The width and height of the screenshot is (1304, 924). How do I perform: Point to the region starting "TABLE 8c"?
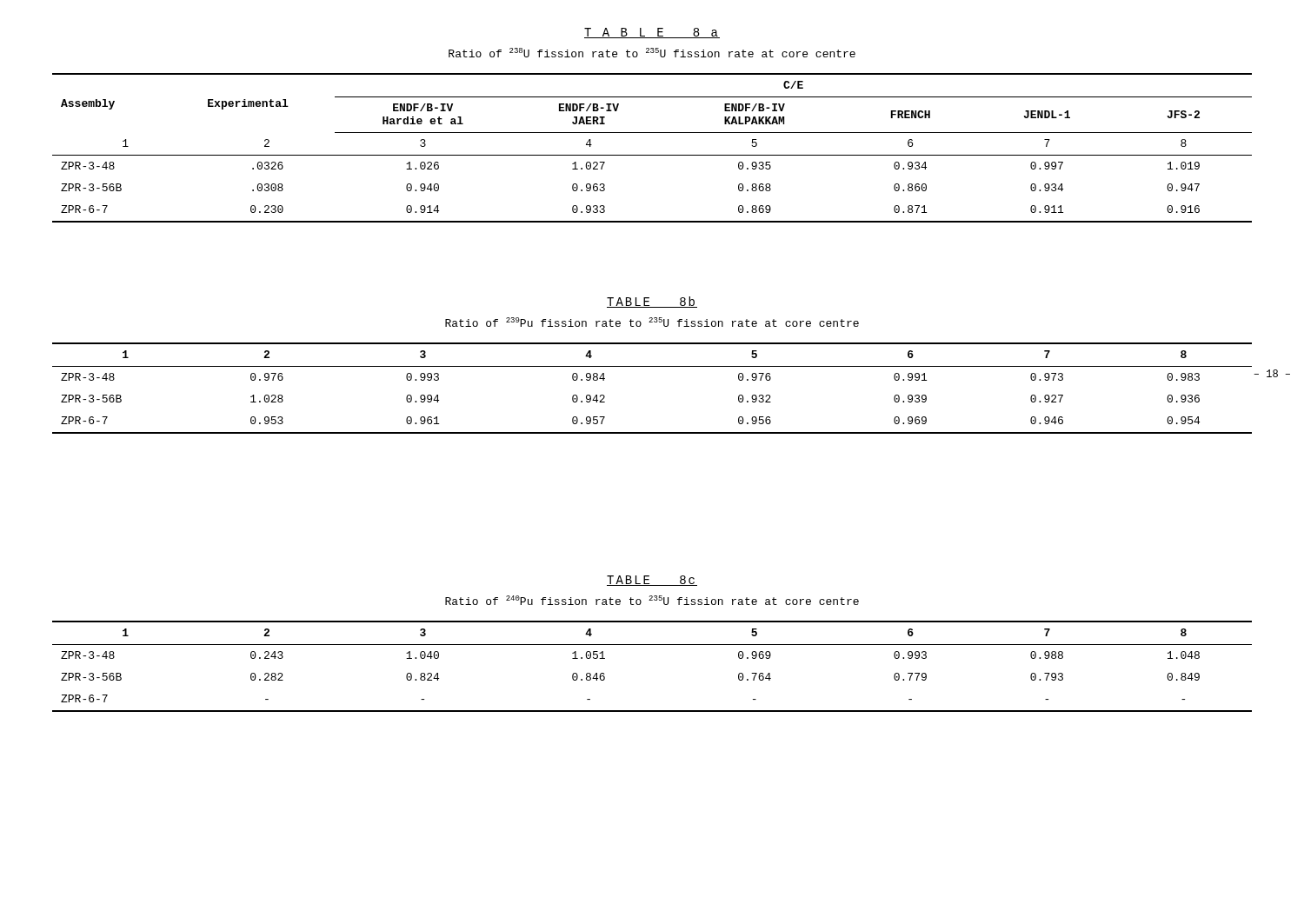click(x=652, y=581)
